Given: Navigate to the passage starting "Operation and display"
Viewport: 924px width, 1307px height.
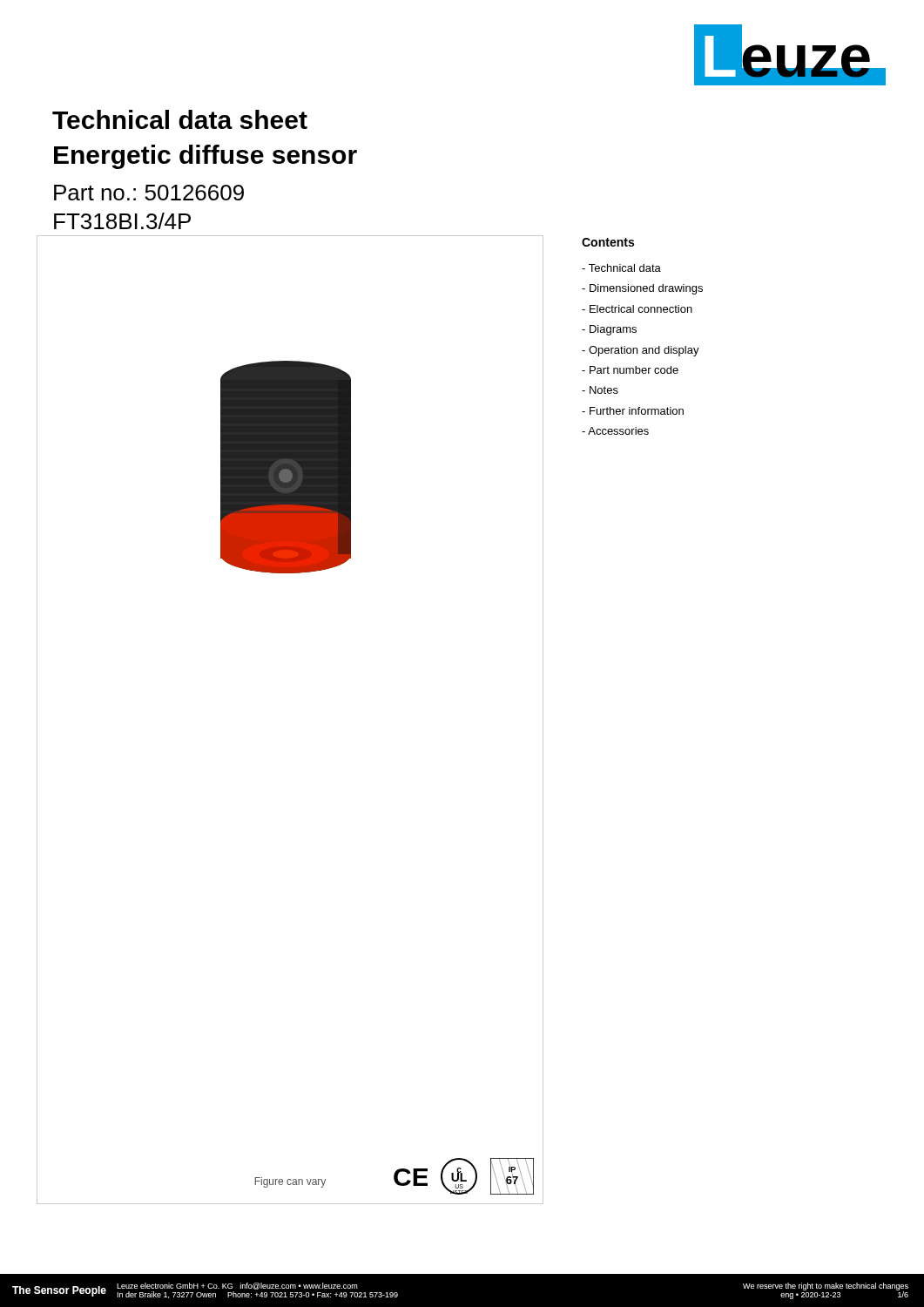Looking at the screenshot, I should tap(640, 349).
